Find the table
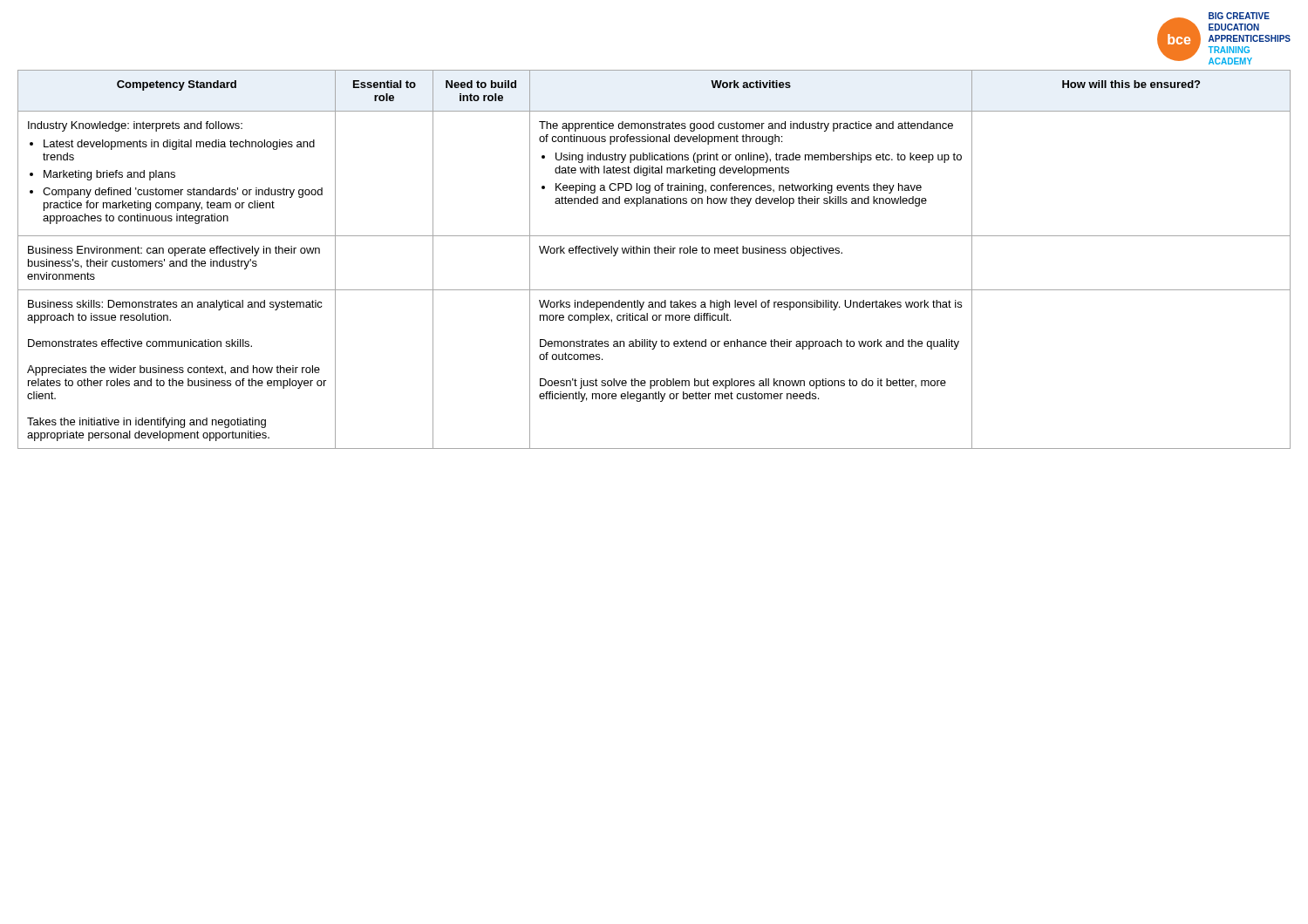This screenshot has width=1308, height=924. pyautogui.click(x=654, y=259)
